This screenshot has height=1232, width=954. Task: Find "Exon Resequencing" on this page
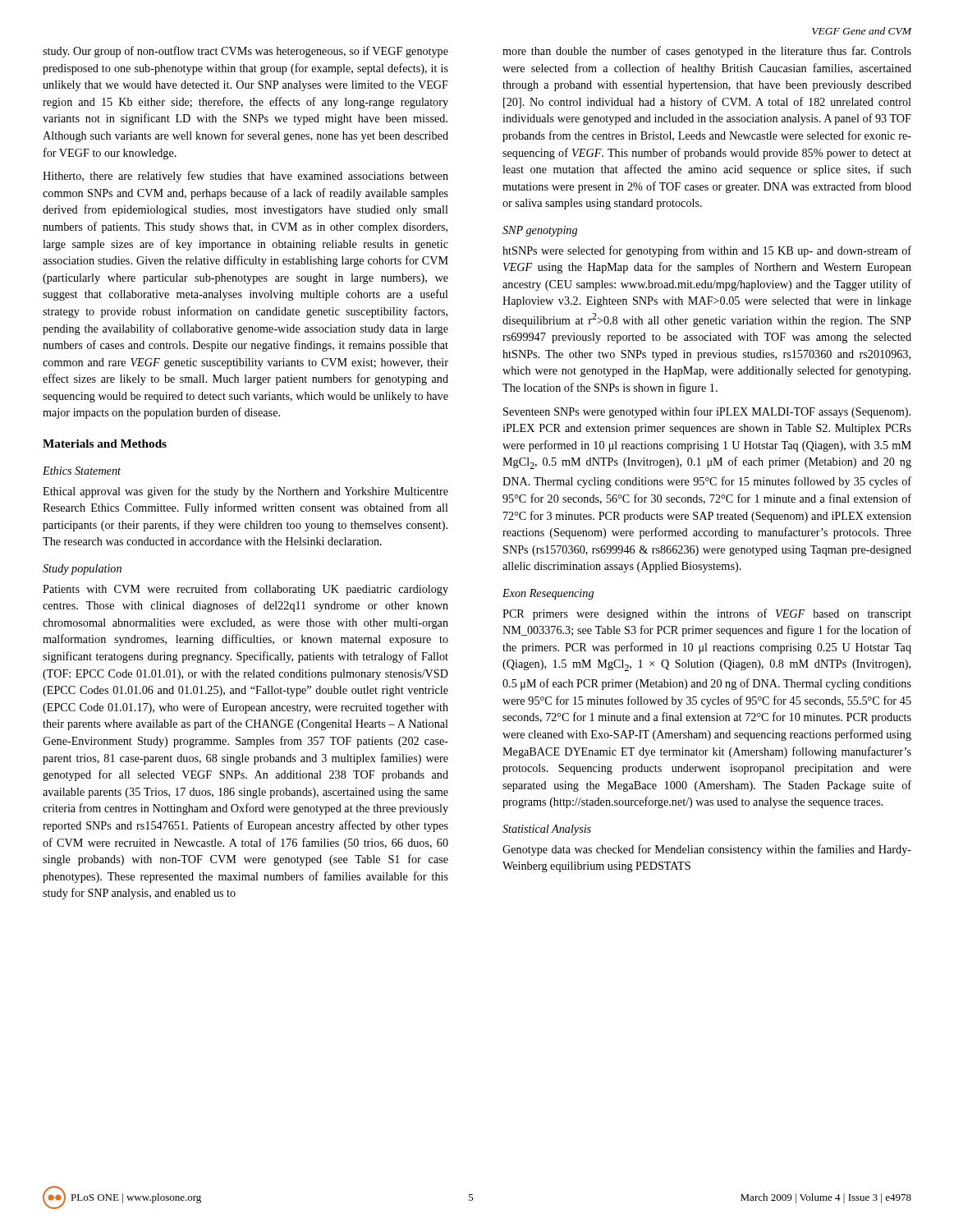[548, 593]
